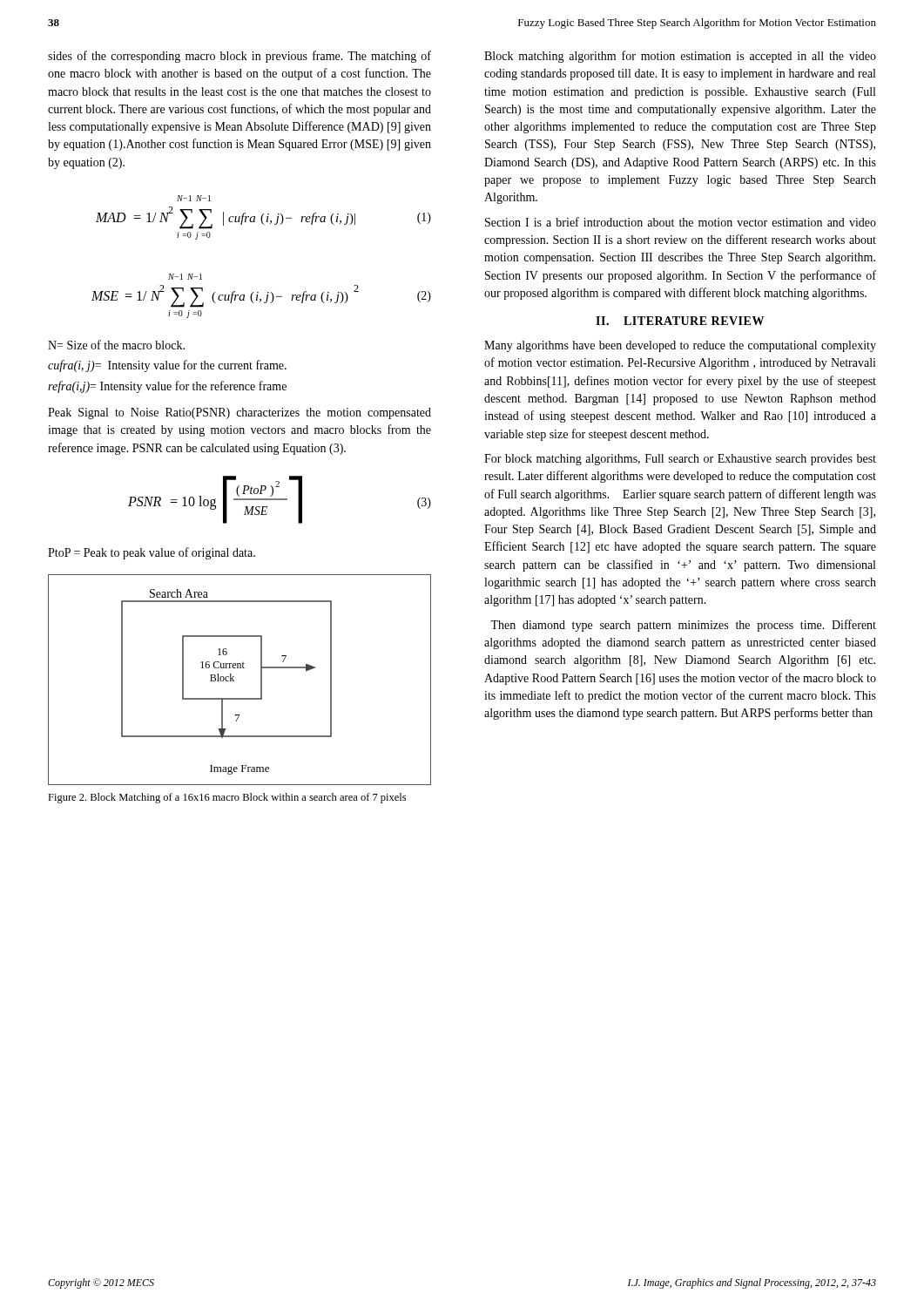Viewport: 924px width, 1307px height.
Task: Find the text block starting "Many algorithms have been developed"
Action: tap(680, 390)
